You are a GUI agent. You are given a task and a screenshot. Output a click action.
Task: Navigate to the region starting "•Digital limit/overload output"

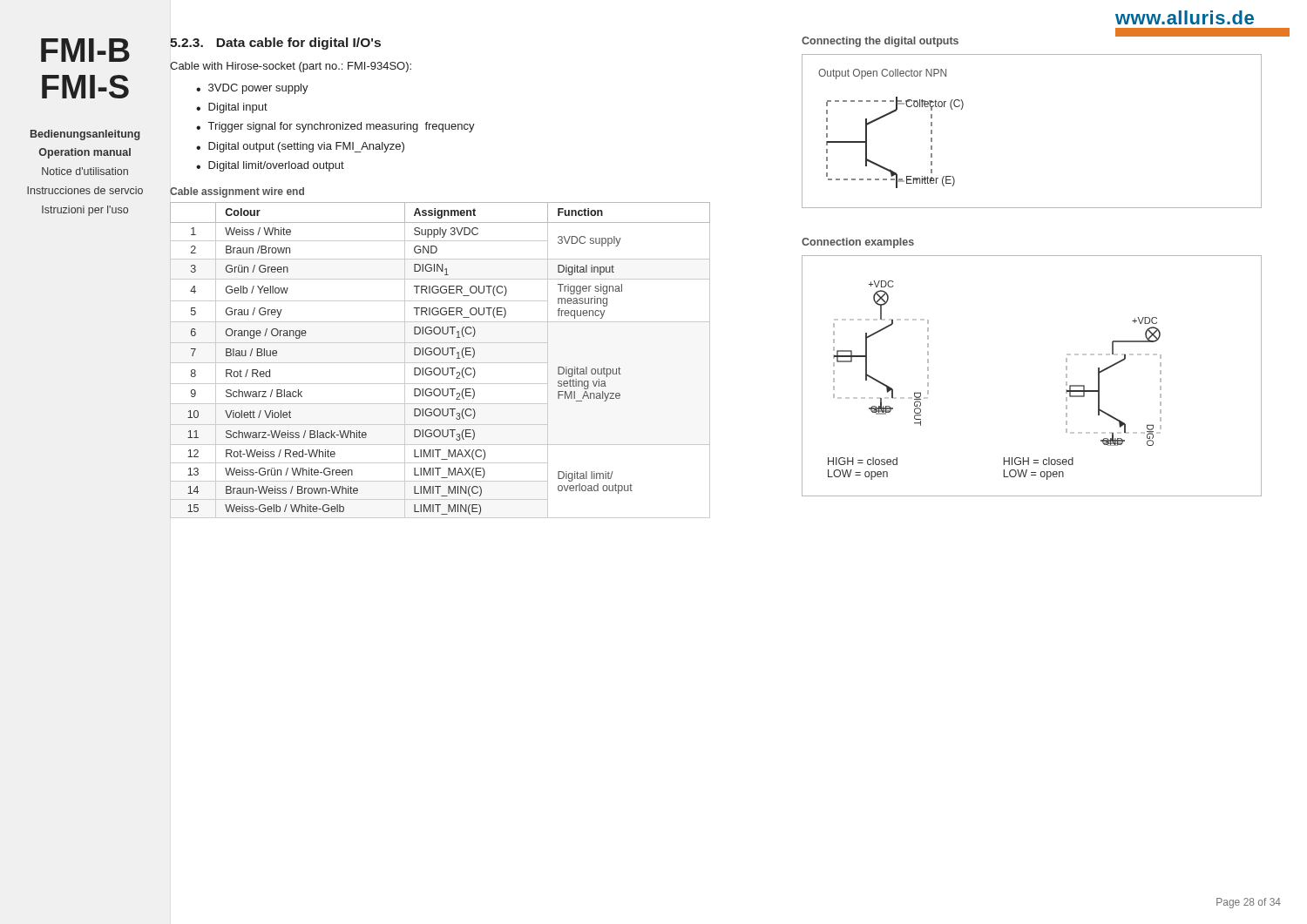coord(270,167)
